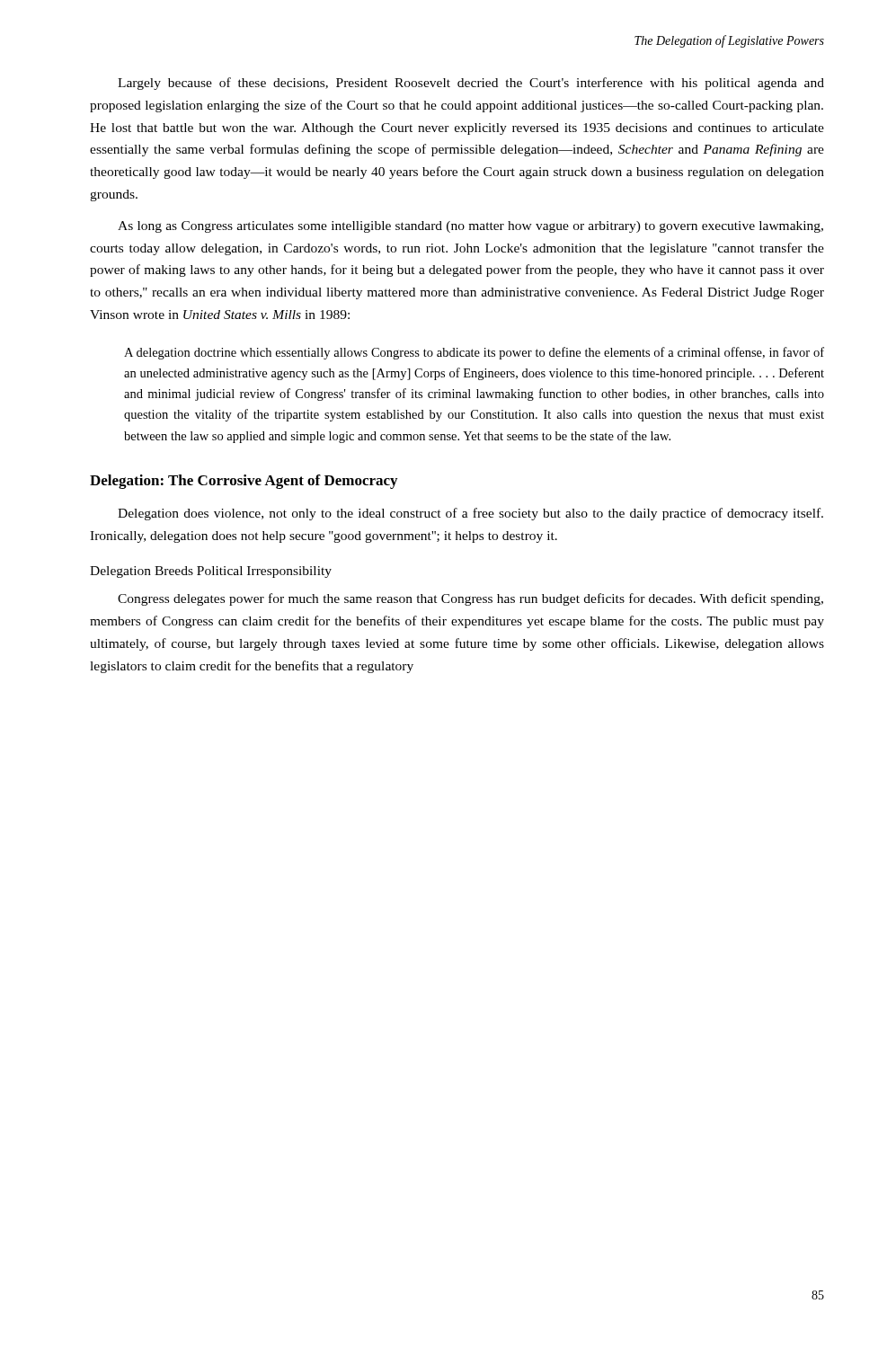The image size is (896, 1348).
Task: Locate the text block containing "As long as Congress articulates some"
Action: coord(457,270)
